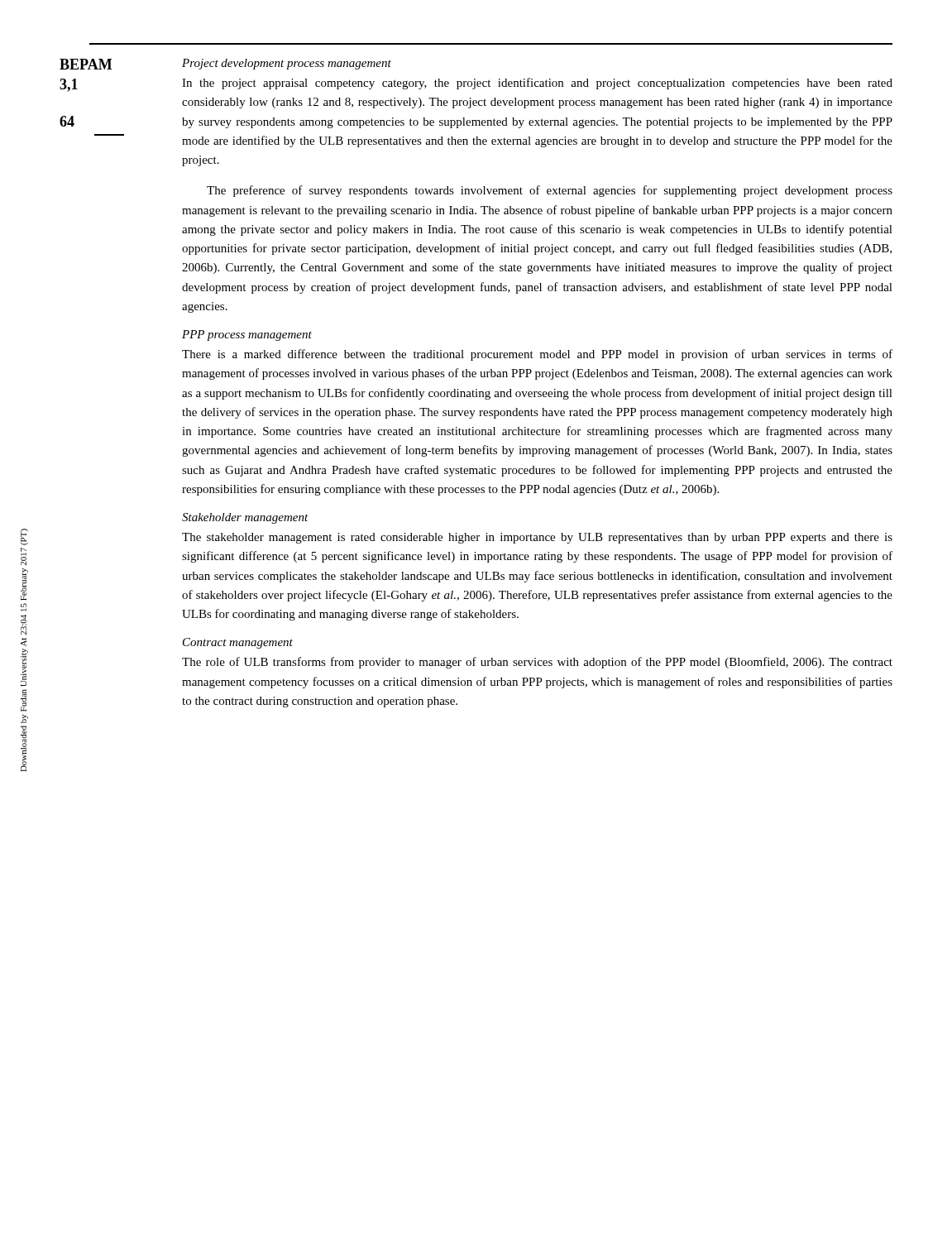This screenshot has height=1241, width=952.
Task: Click on the text block starting "Contract management"
Action: 237,642
